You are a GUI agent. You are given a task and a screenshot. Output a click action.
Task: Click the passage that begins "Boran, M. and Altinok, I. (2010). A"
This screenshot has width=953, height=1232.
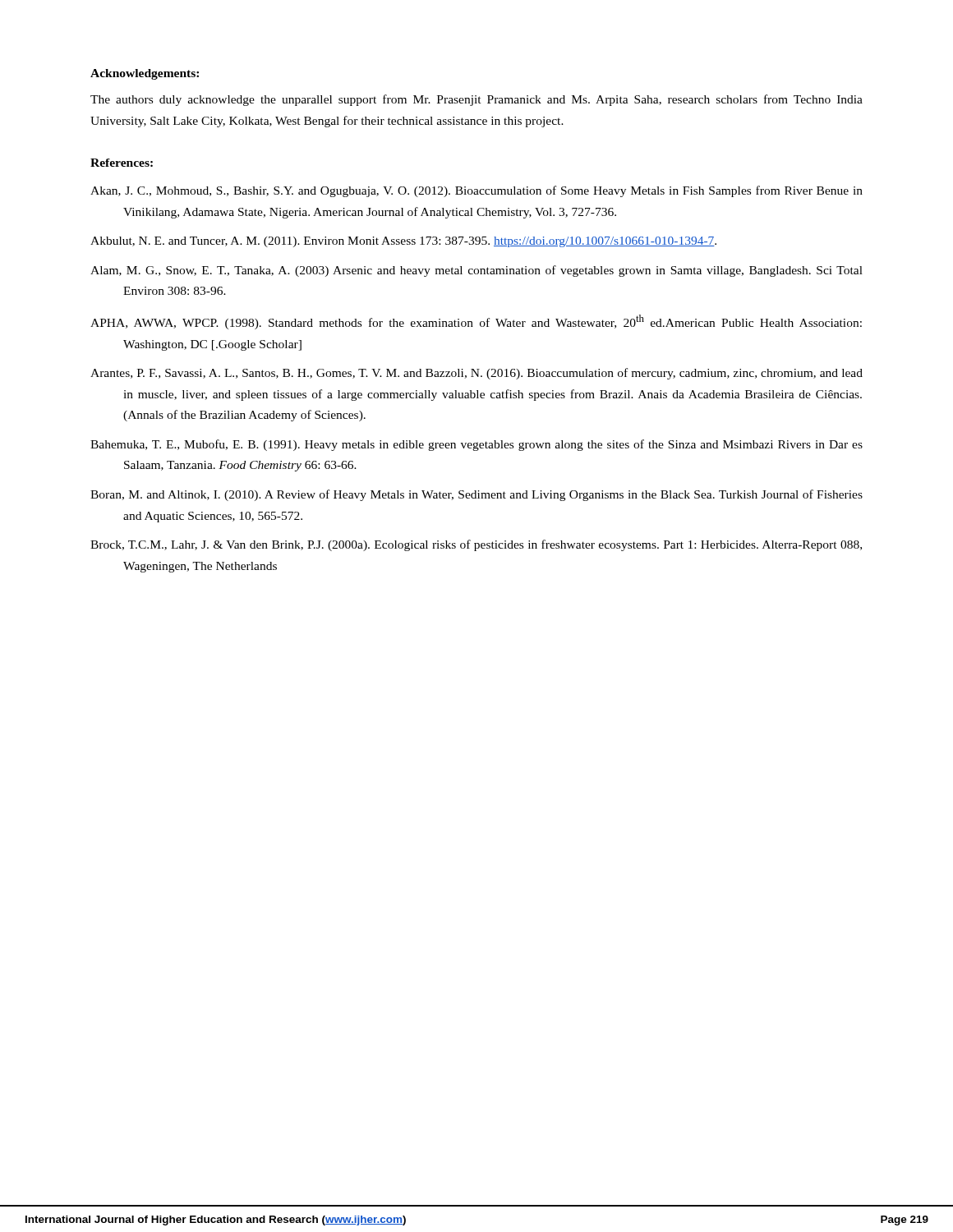pos(476,505)
